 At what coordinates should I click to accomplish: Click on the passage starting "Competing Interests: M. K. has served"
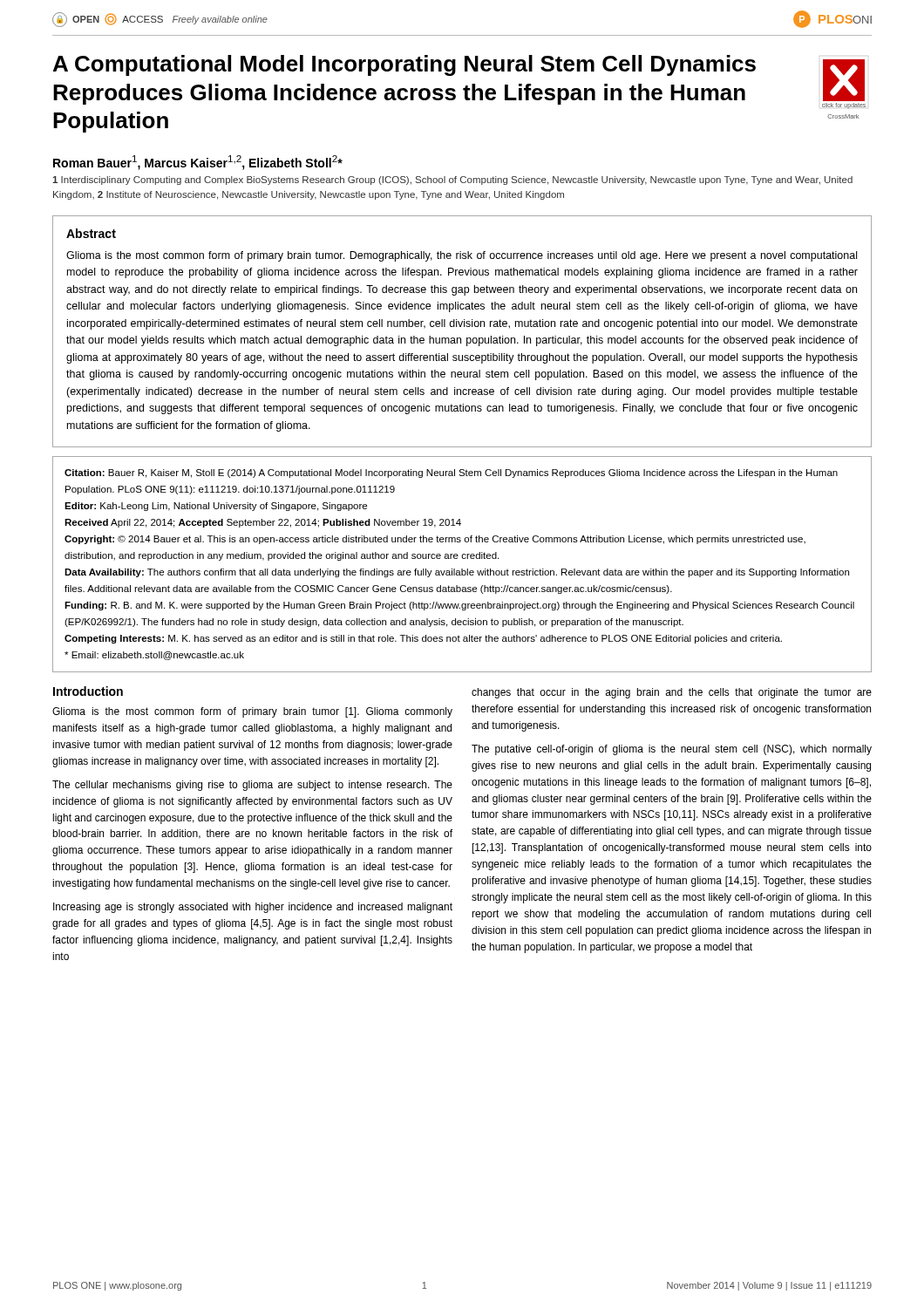(424, 638)
